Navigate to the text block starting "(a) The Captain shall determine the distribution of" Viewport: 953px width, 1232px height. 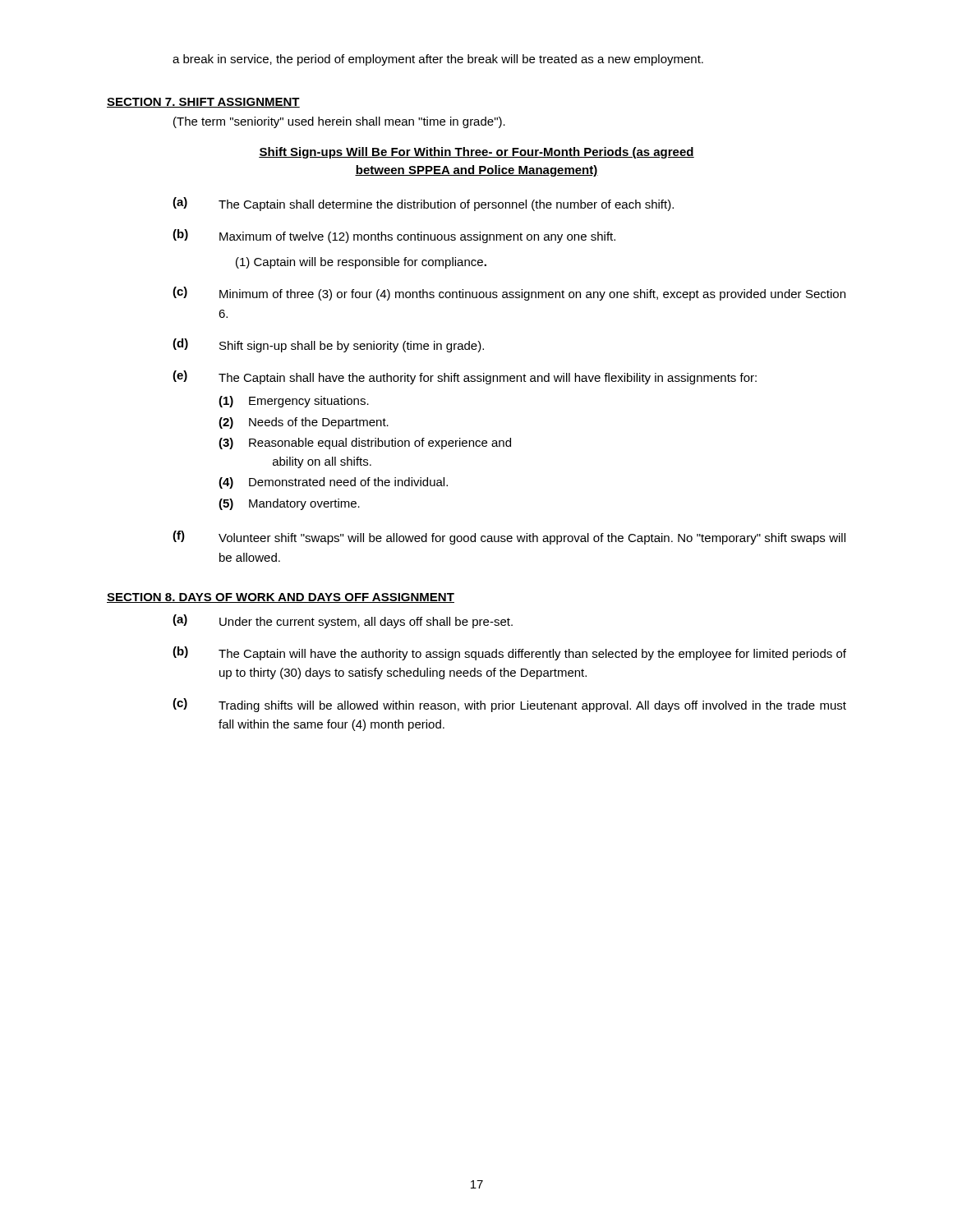pyautogui.click(x=509, y=204)
